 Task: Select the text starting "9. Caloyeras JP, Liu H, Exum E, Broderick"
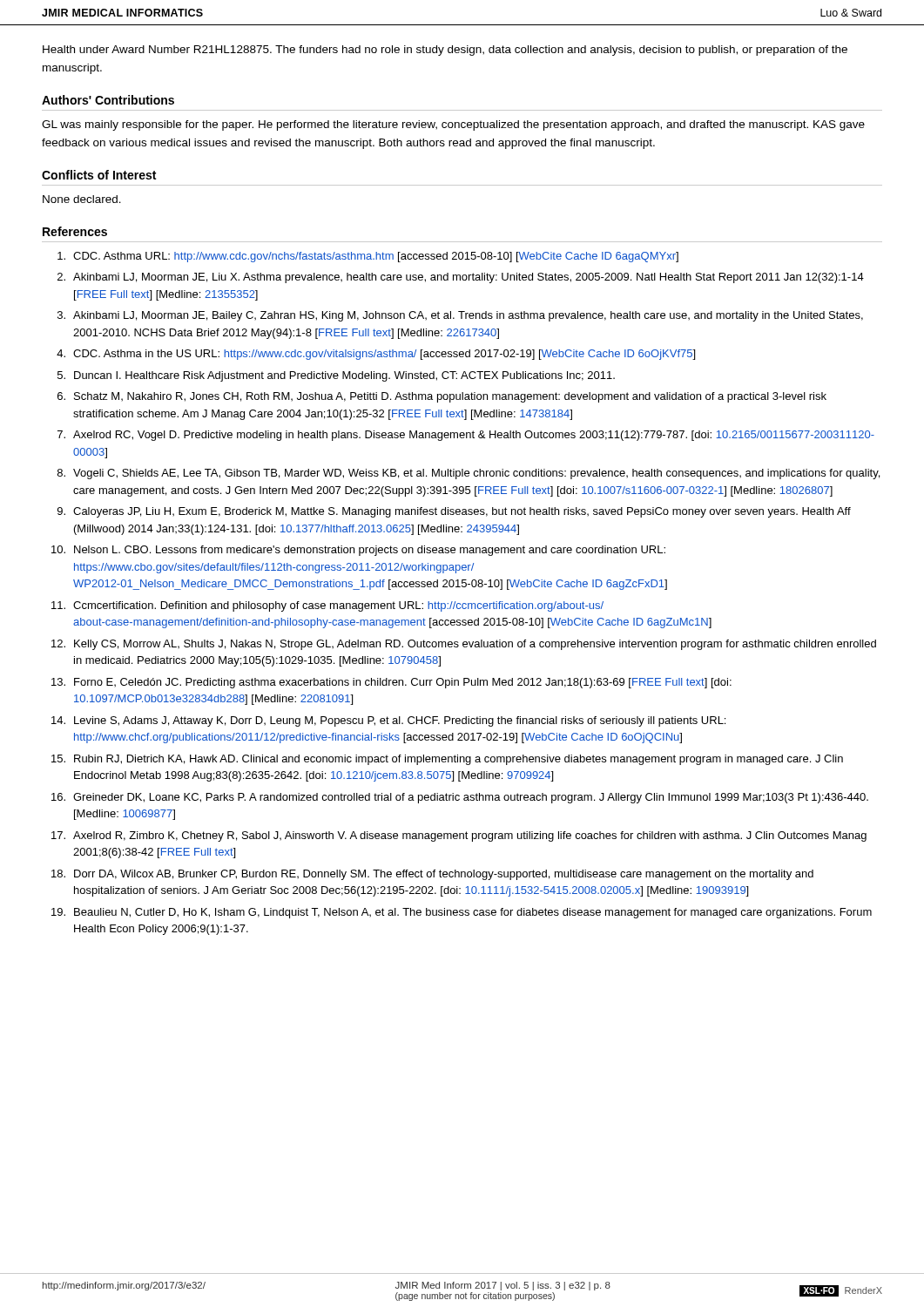(x=462, y=520)
